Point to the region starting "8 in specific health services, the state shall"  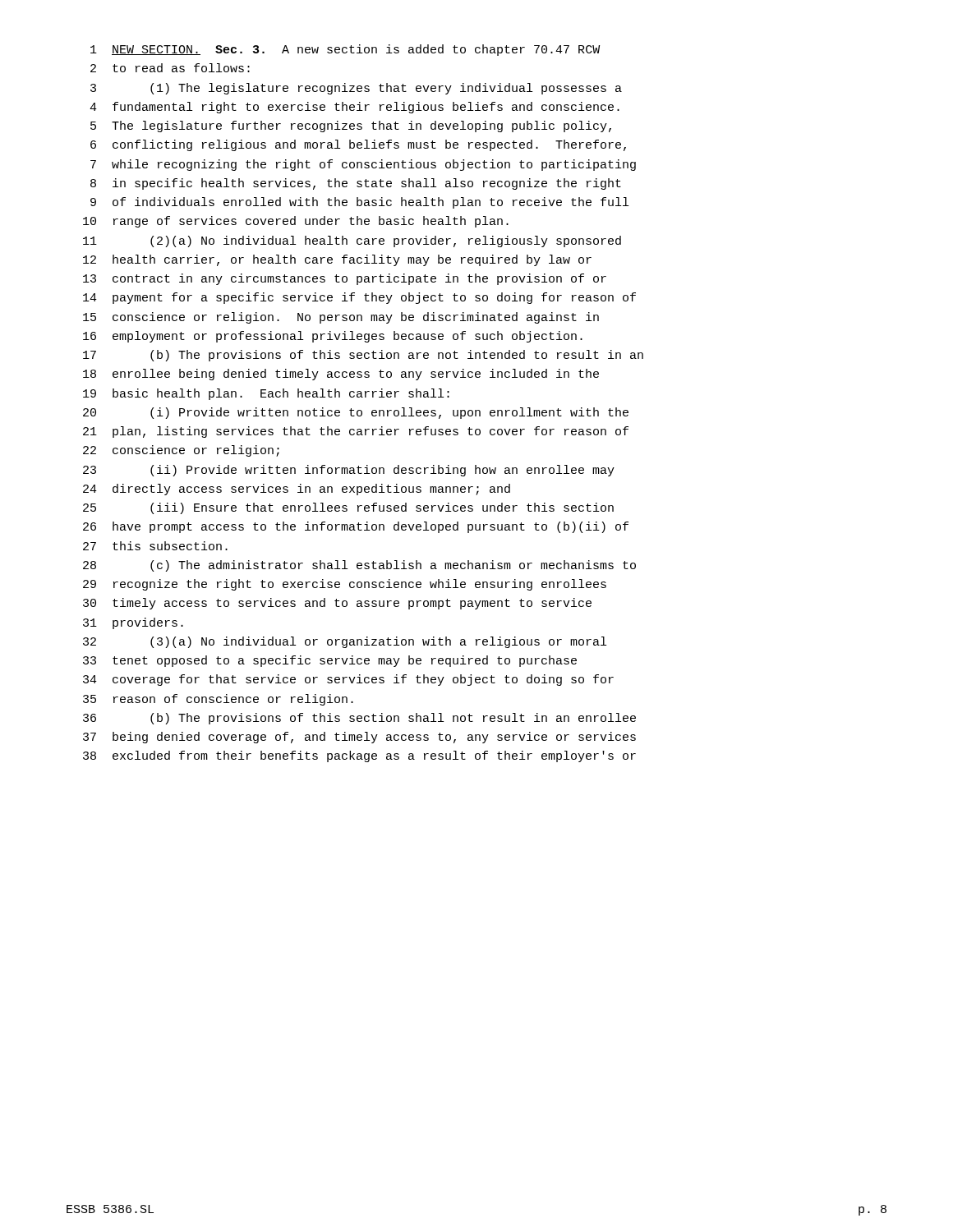(476, 184)
